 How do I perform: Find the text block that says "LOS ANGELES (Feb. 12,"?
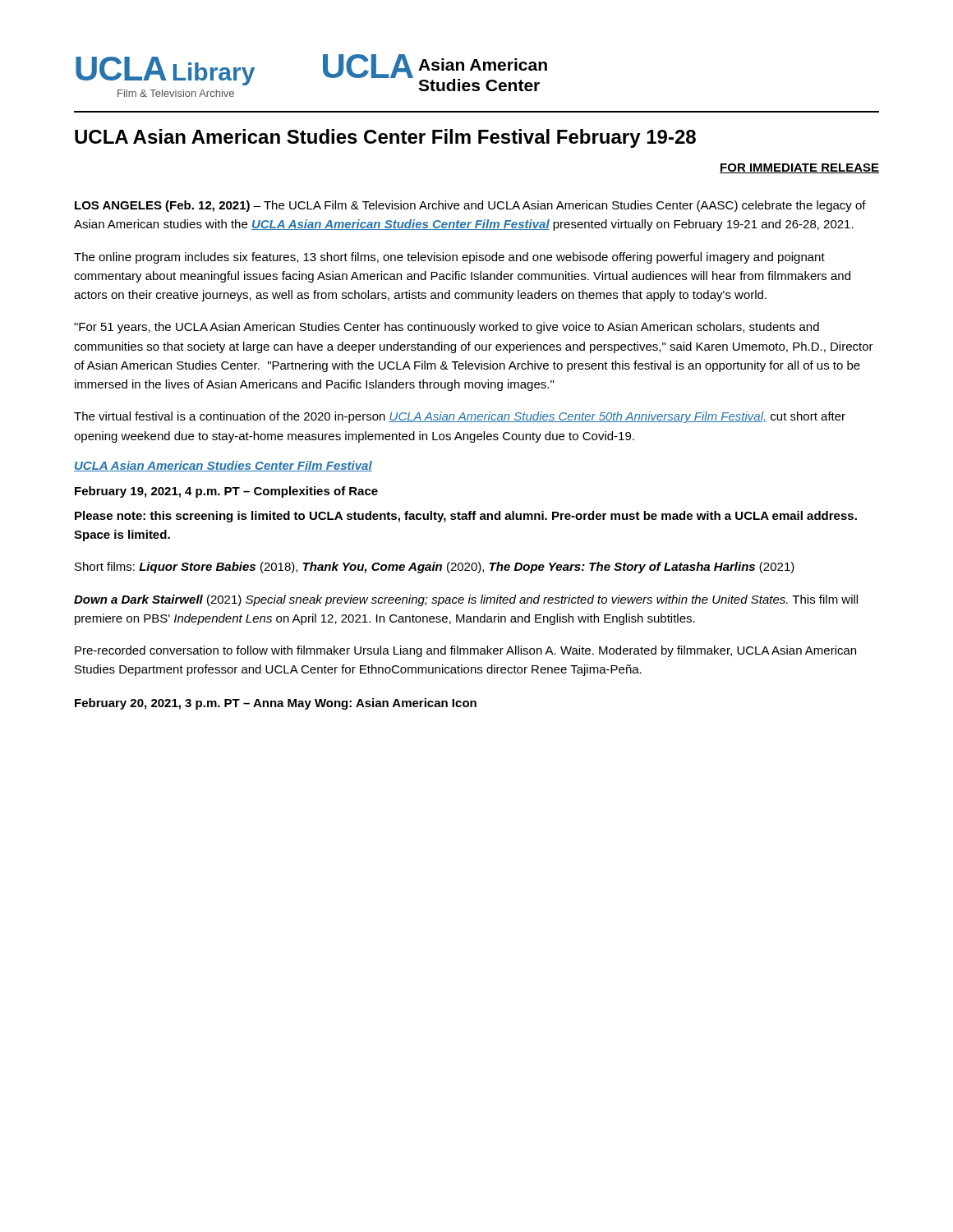pyautogui.click(x=470, y=214)
